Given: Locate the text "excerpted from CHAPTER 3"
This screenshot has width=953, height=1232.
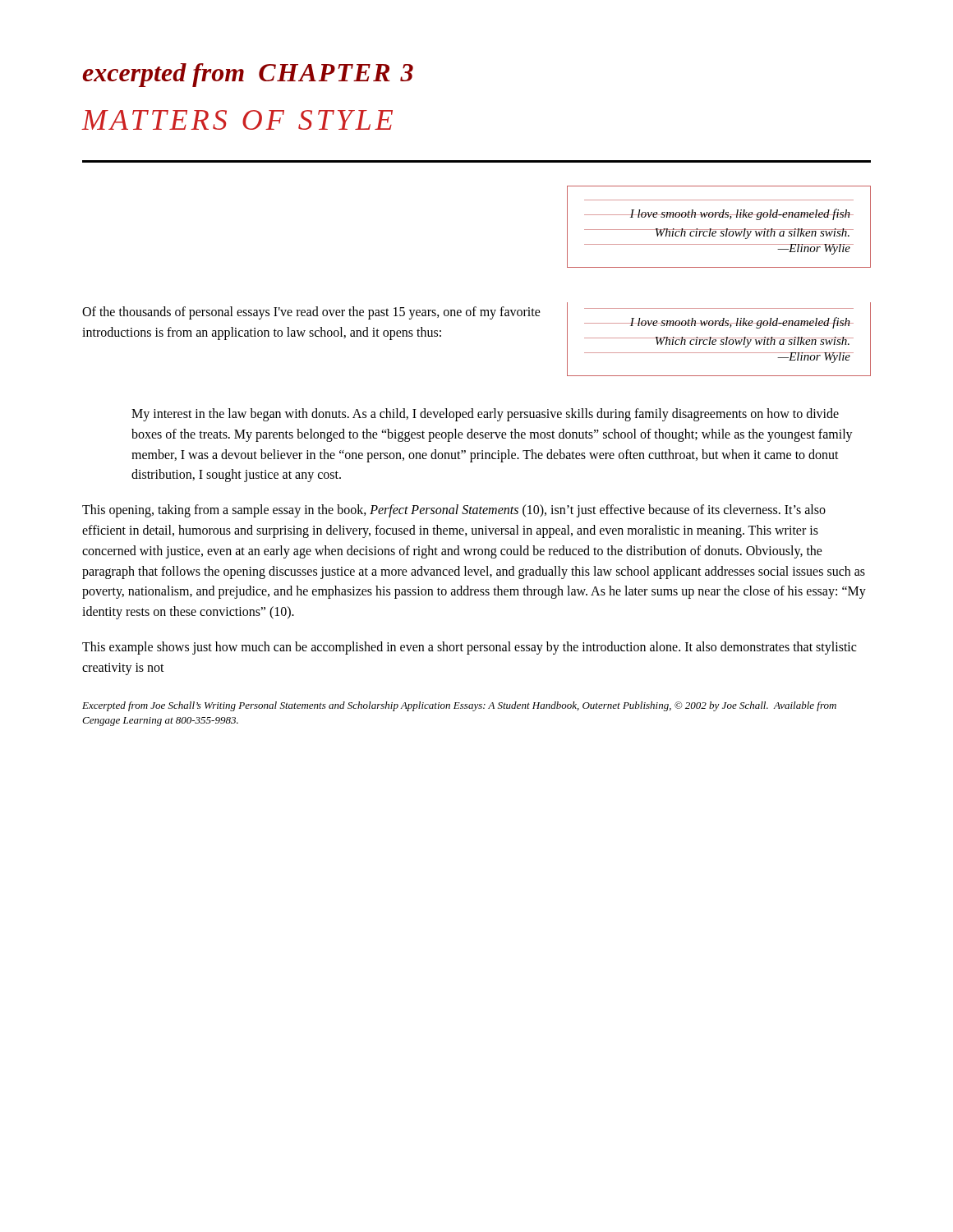Looking at the screenshot, I should 249,72.
